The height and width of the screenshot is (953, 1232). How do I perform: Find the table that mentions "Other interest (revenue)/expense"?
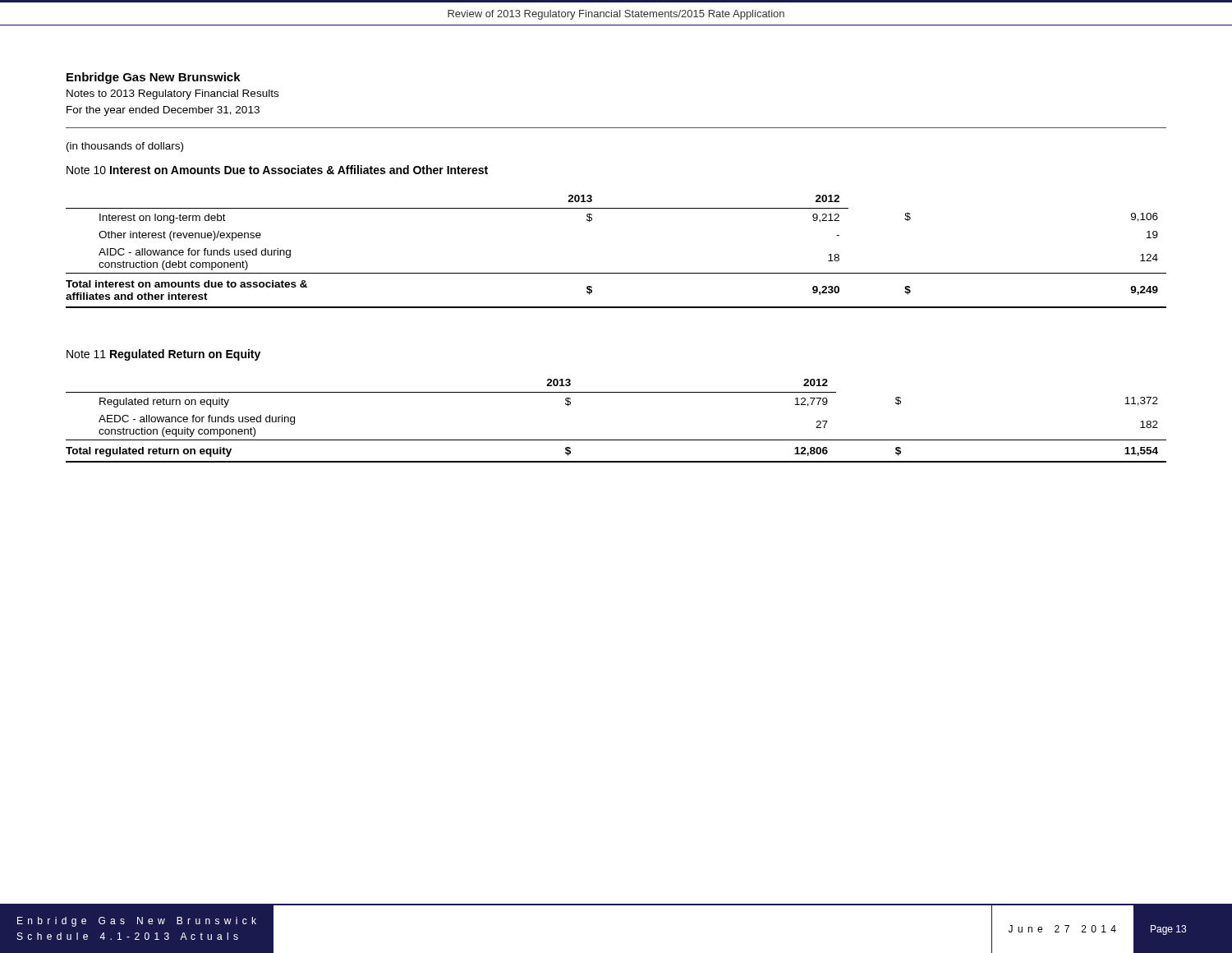coord(616,248)
